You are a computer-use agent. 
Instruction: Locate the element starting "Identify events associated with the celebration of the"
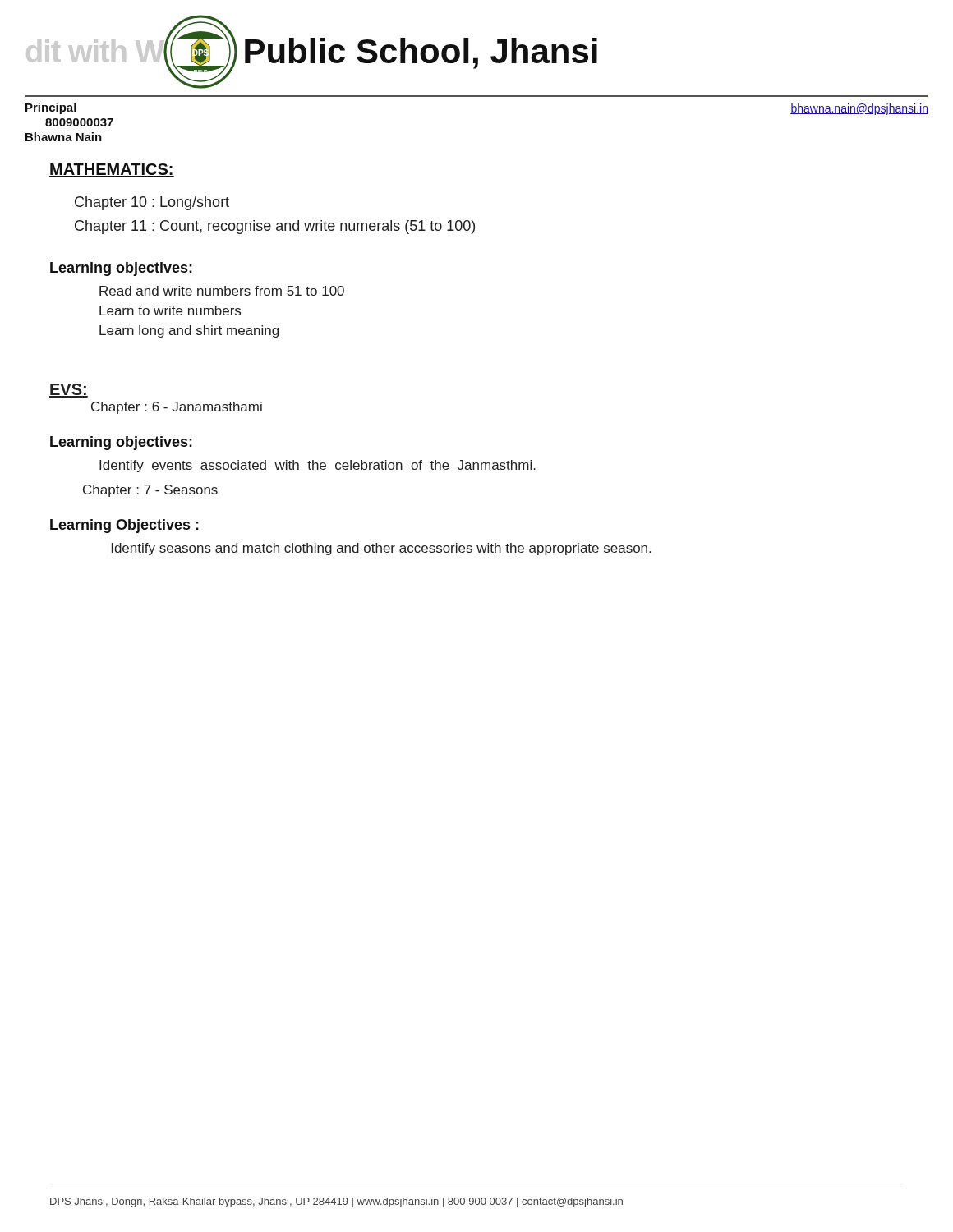[317, 465]
